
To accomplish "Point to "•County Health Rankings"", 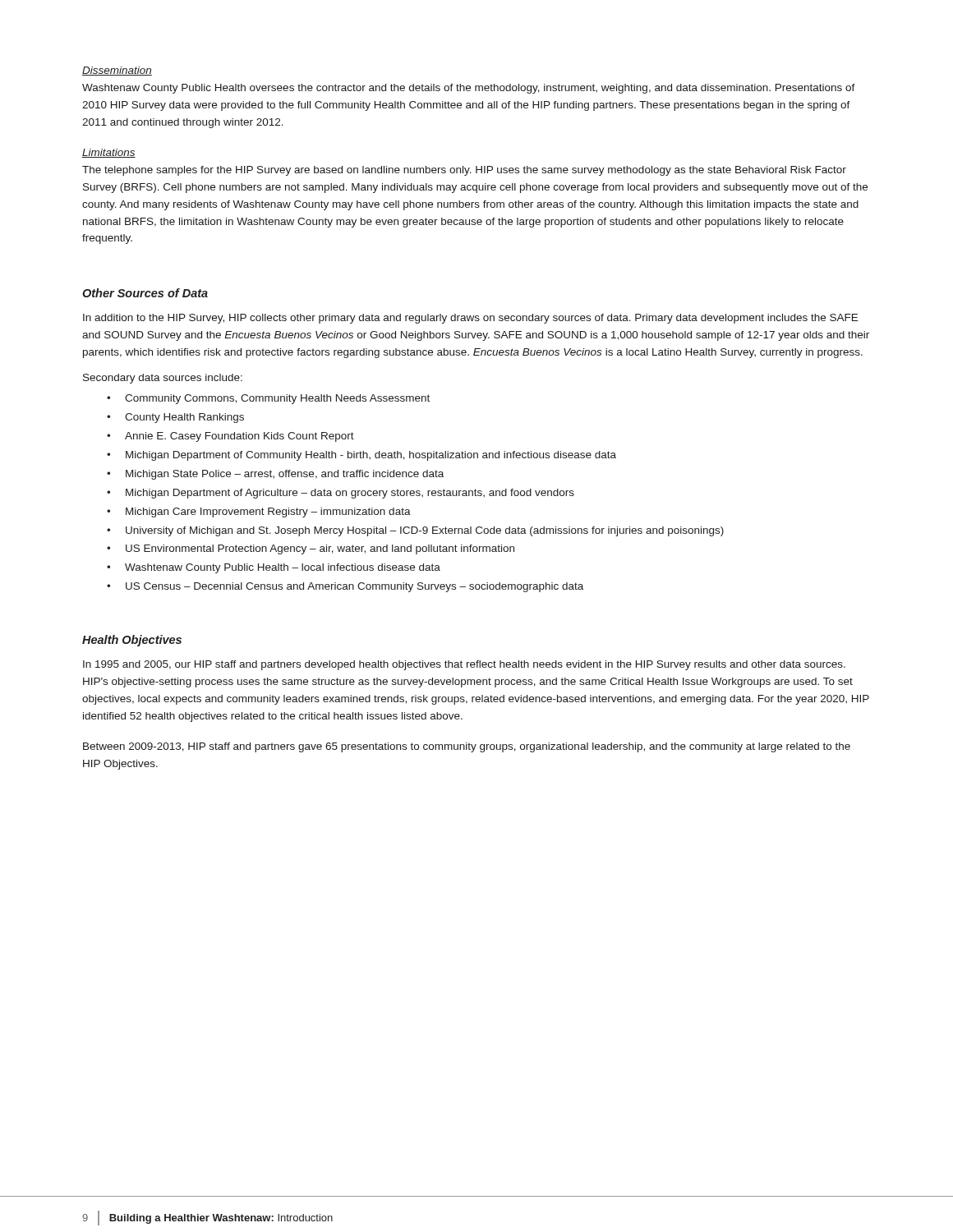I will [x=176, y=418].
